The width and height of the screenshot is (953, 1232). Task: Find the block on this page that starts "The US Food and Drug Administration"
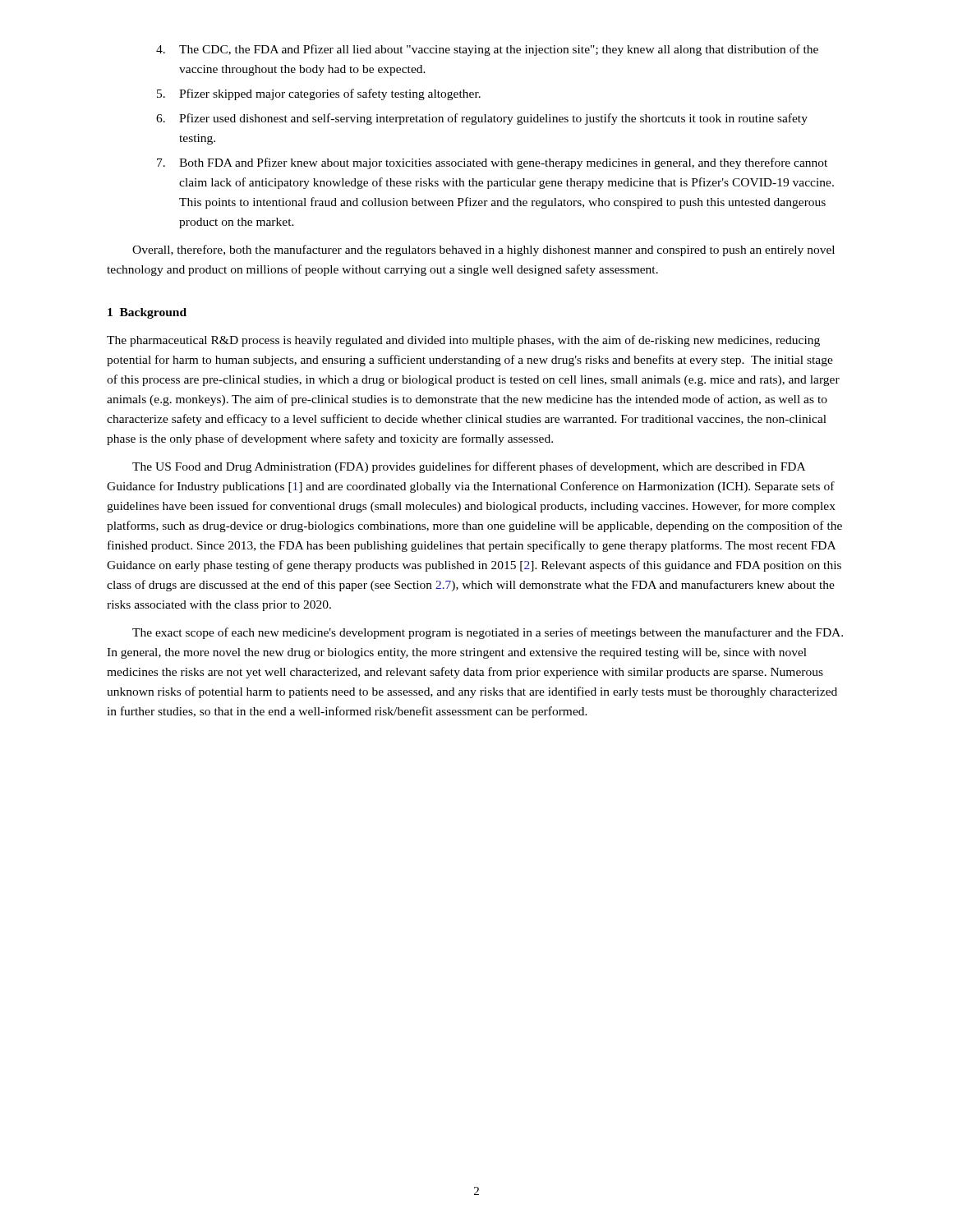coord(475,535)
